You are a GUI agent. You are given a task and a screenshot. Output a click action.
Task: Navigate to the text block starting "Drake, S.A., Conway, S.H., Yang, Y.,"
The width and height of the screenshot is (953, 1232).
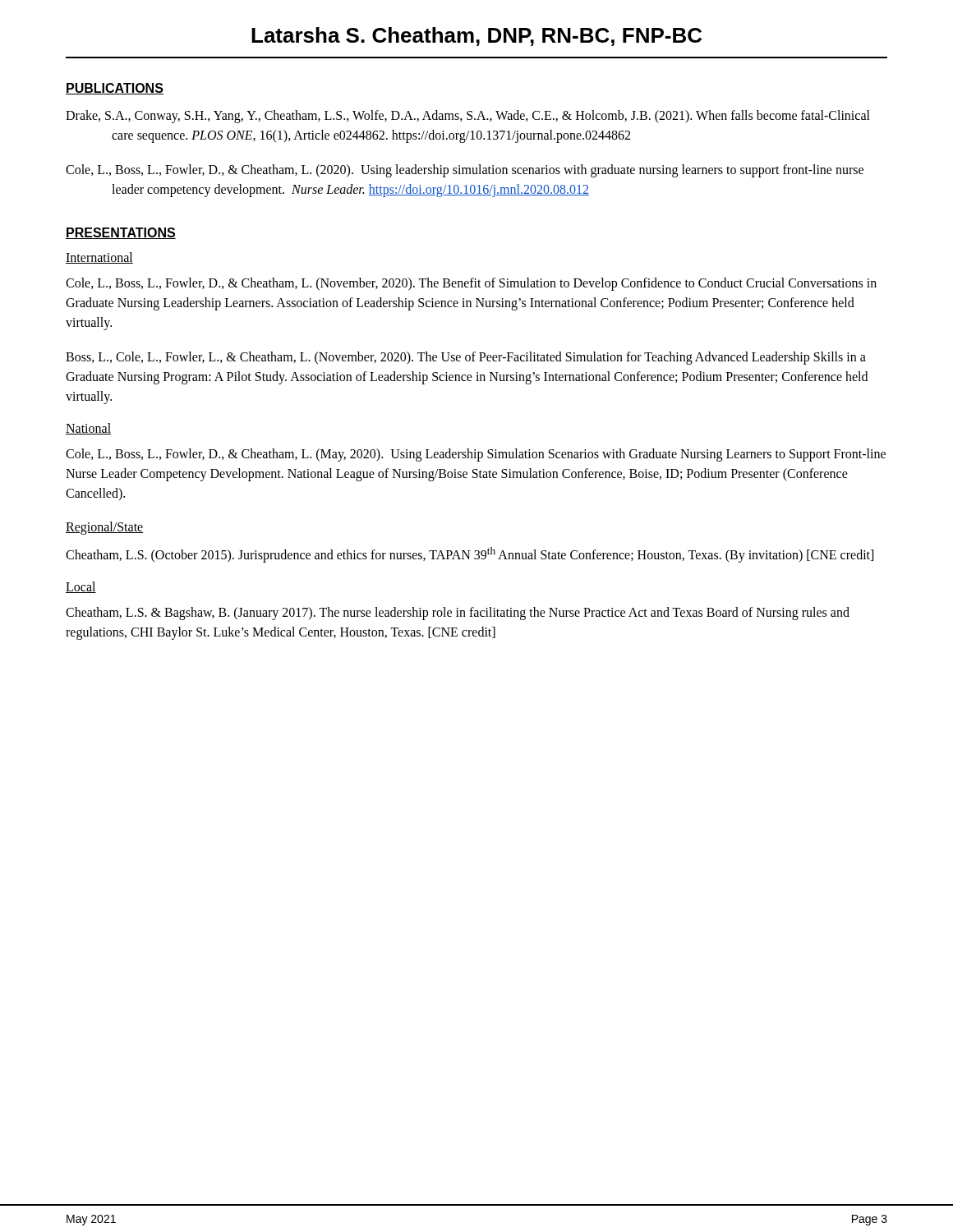click(x=468, y=125)
